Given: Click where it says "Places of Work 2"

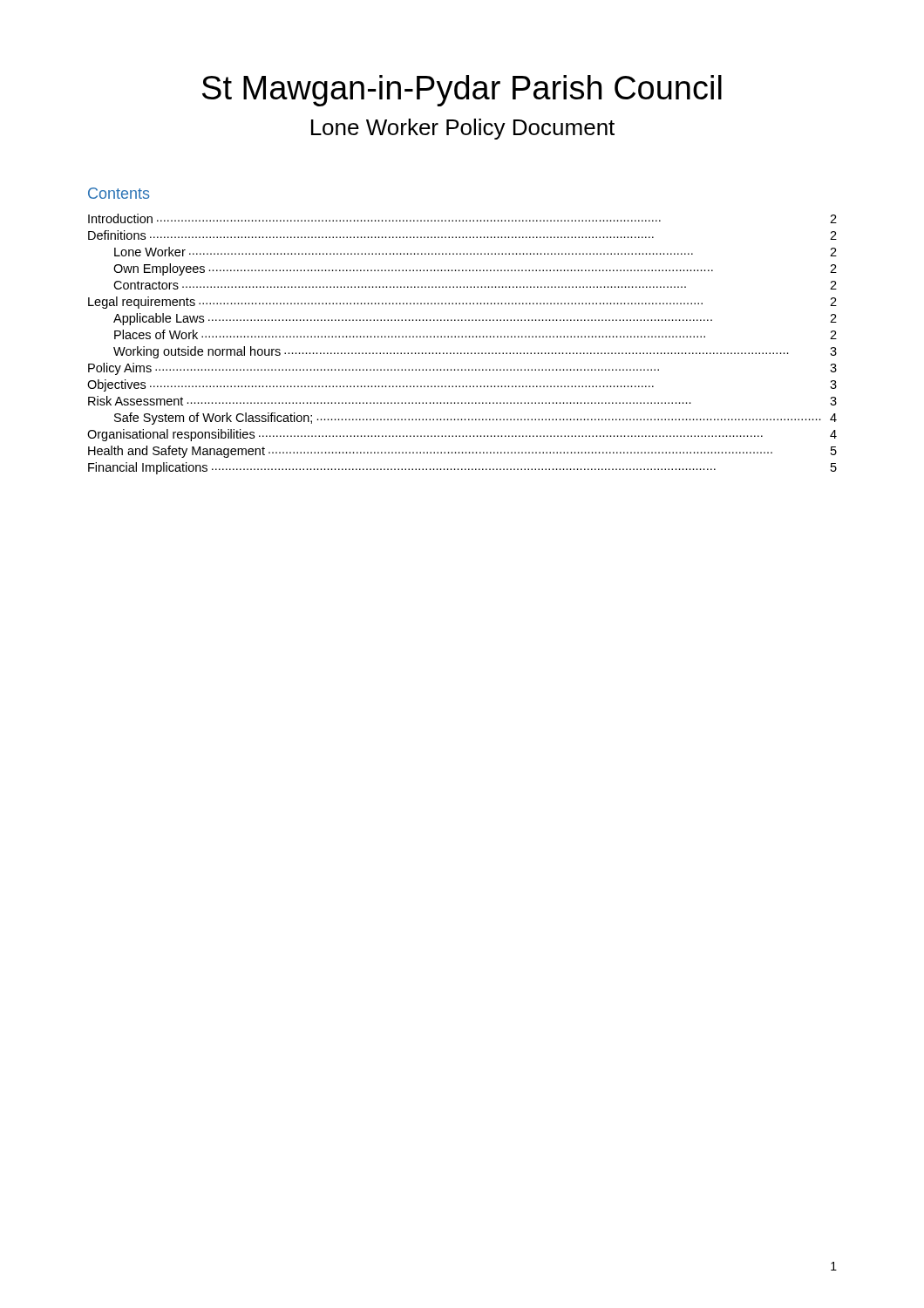Looking at the screenshot, I should coord(475,335).
